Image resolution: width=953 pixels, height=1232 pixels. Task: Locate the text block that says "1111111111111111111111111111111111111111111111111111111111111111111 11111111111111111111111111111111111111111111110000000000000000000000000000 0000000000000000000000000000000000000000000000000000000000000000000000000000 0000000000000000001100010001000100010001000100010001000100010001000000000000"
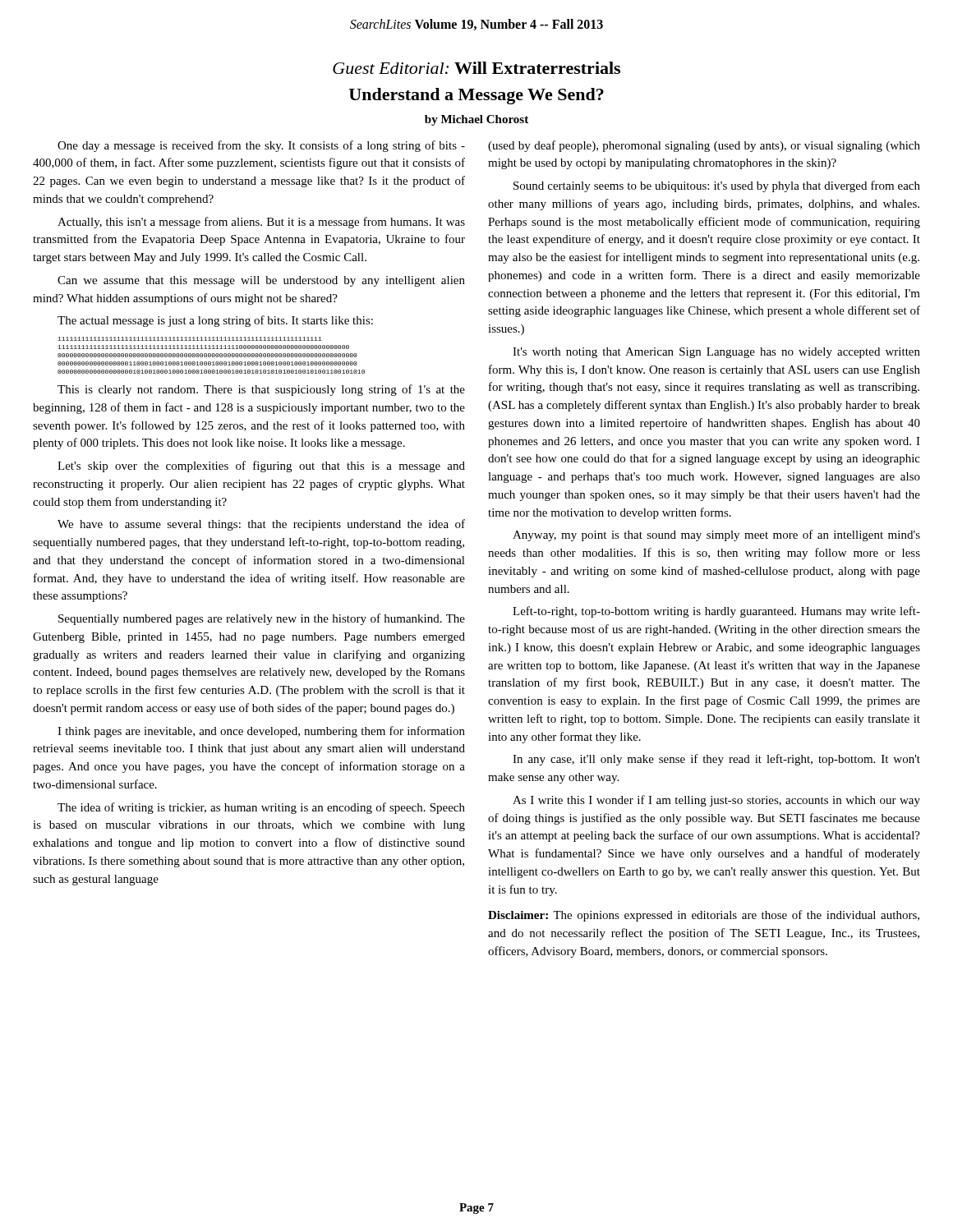click(261, 356)
